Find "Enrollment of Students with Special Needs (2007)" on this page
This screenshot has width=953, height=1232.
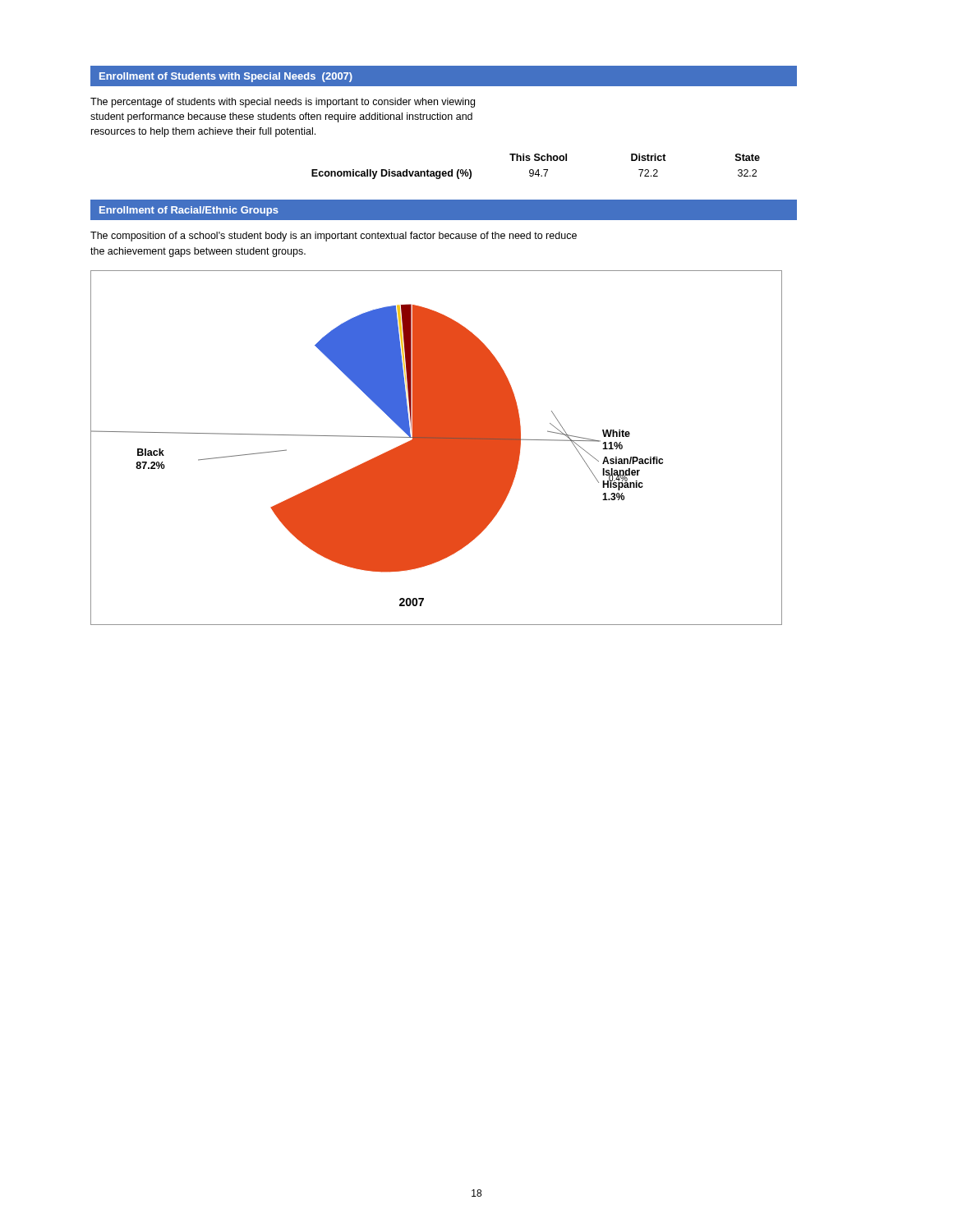pos(226,76)
